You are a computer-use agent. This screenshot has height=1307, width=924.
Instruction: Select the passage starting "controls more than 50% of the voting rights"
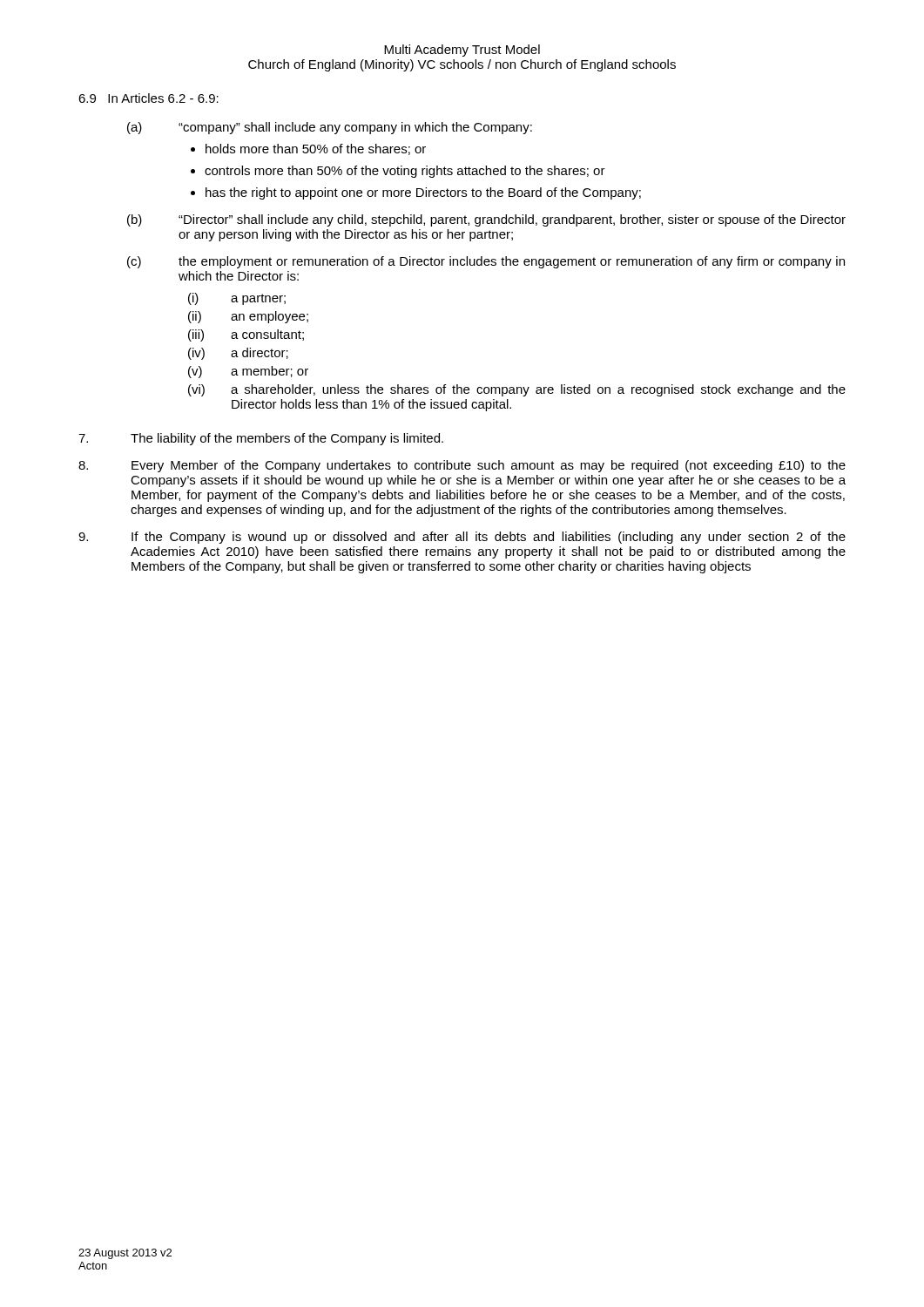click(x=405, y=170)
